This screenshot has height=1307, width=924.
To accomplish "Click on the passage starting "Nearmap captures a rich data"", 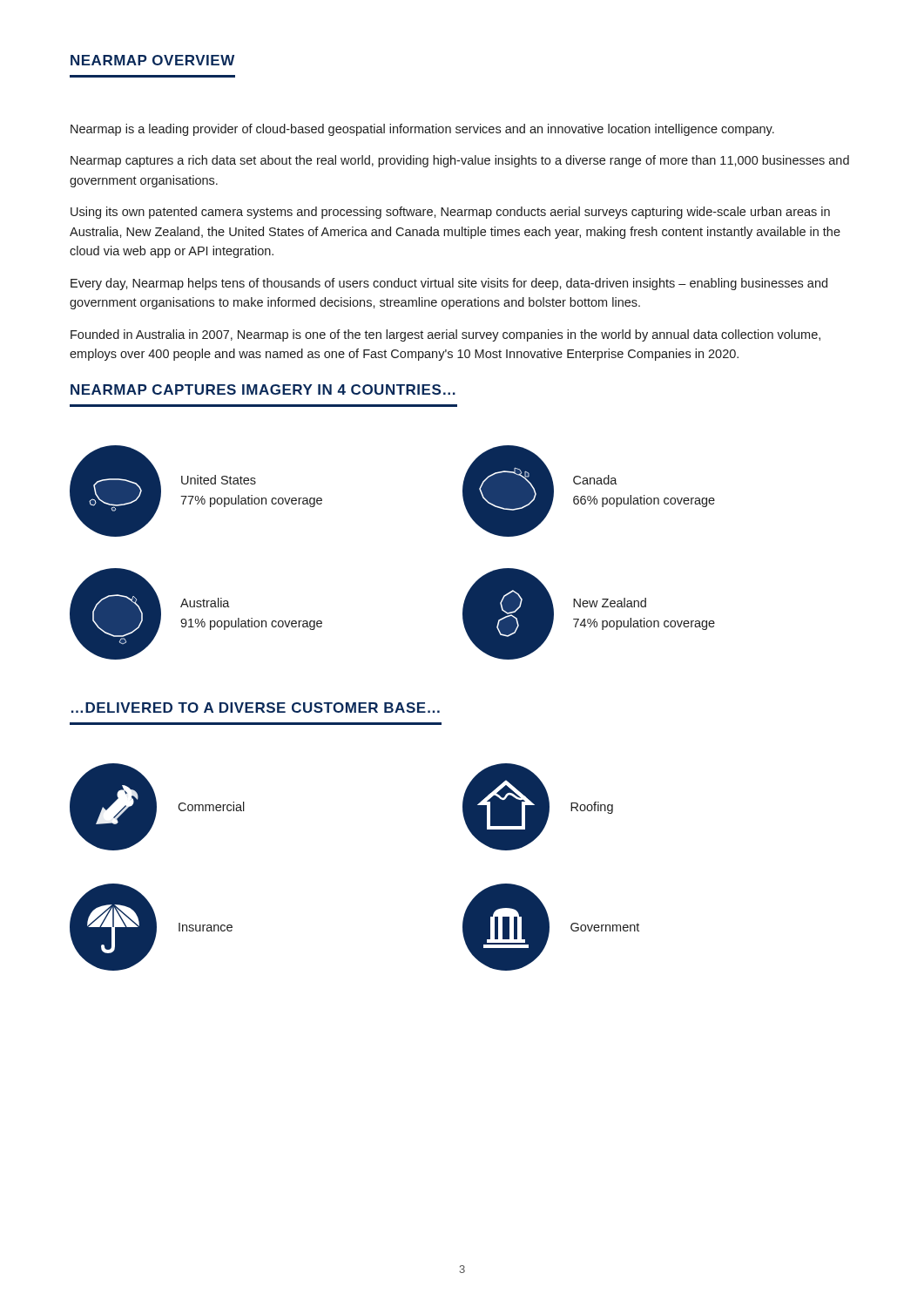I will [460, 170].
